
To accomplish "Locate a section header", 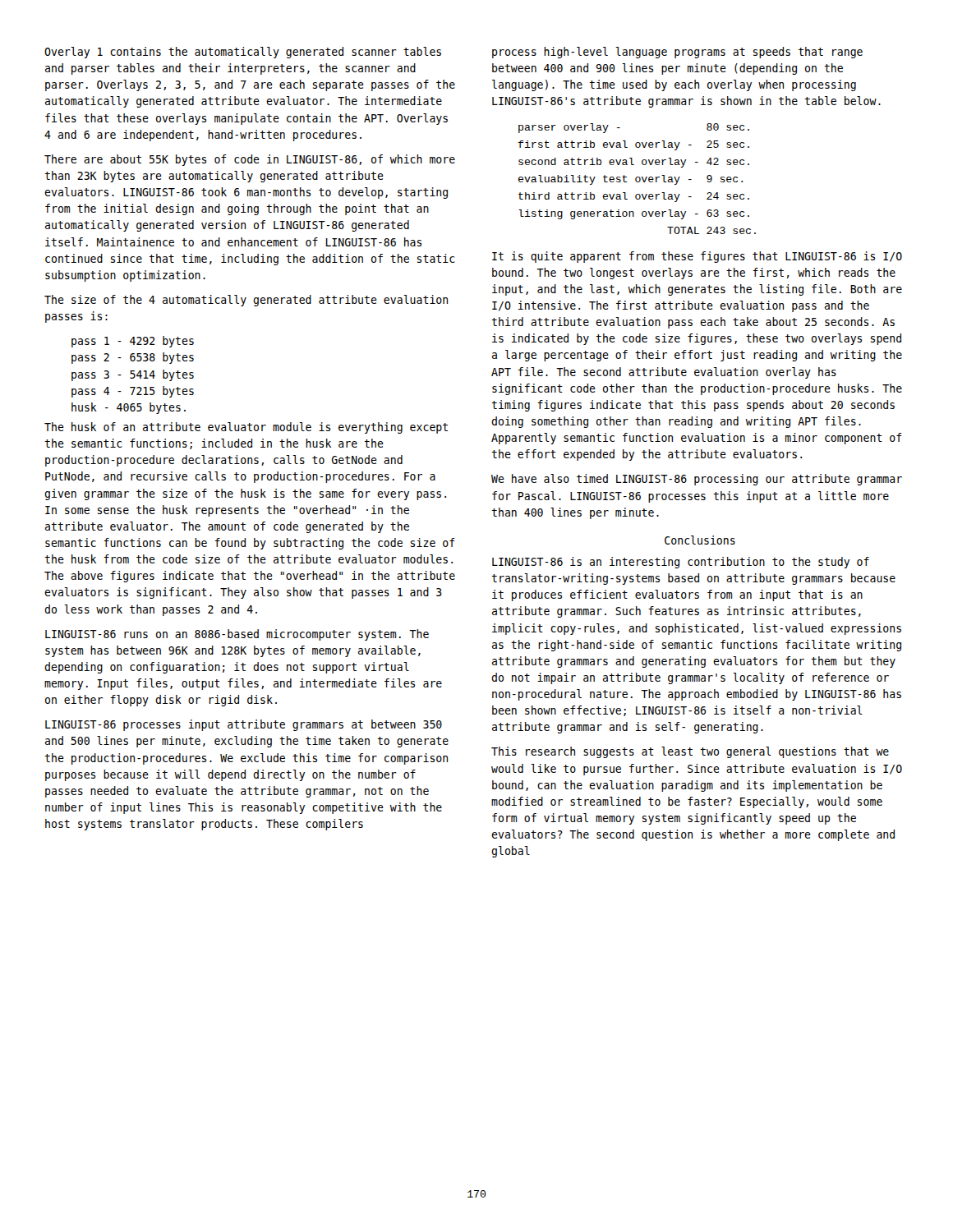I will [700, 541].
